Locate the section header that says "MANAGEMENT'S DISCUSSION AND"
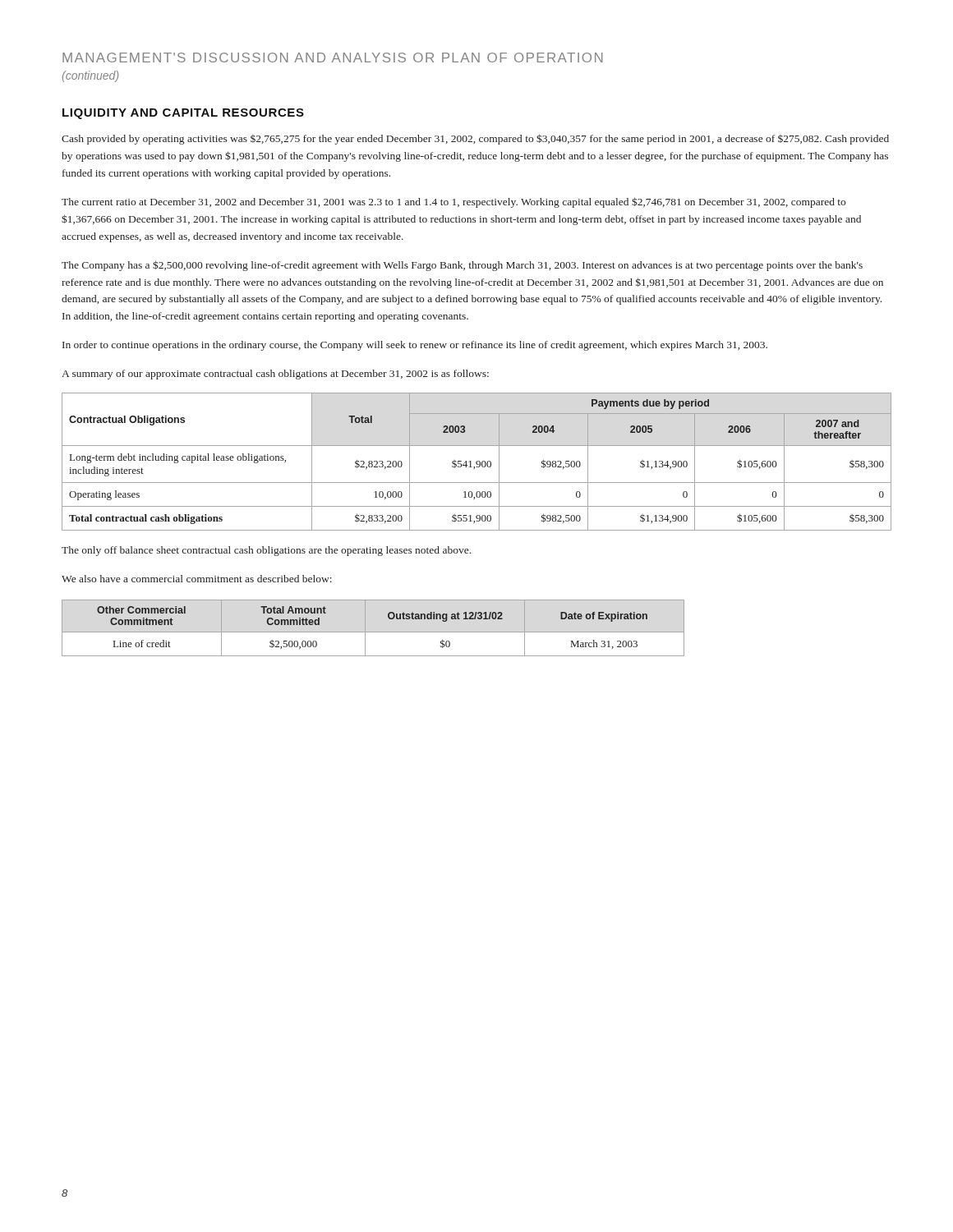The height and width of the screenshot is (1232, 953). pos(476,66)
